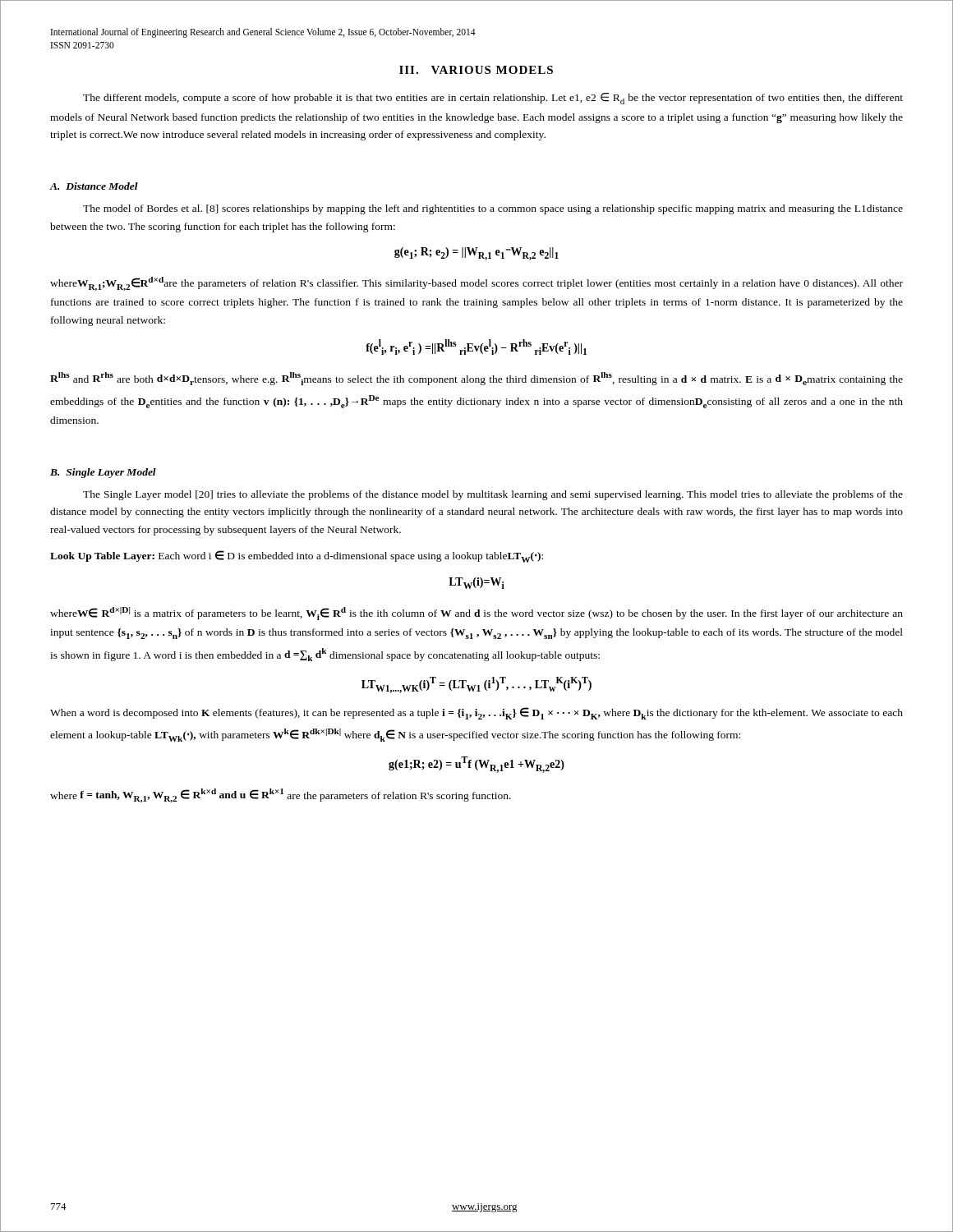Select the formula that reads "f(eli, ri, eri ) =||Rlhs riEv(eli) − Rrhs"
The width and height of the screenshot is (953, 1232).
[x=476, y=348]
